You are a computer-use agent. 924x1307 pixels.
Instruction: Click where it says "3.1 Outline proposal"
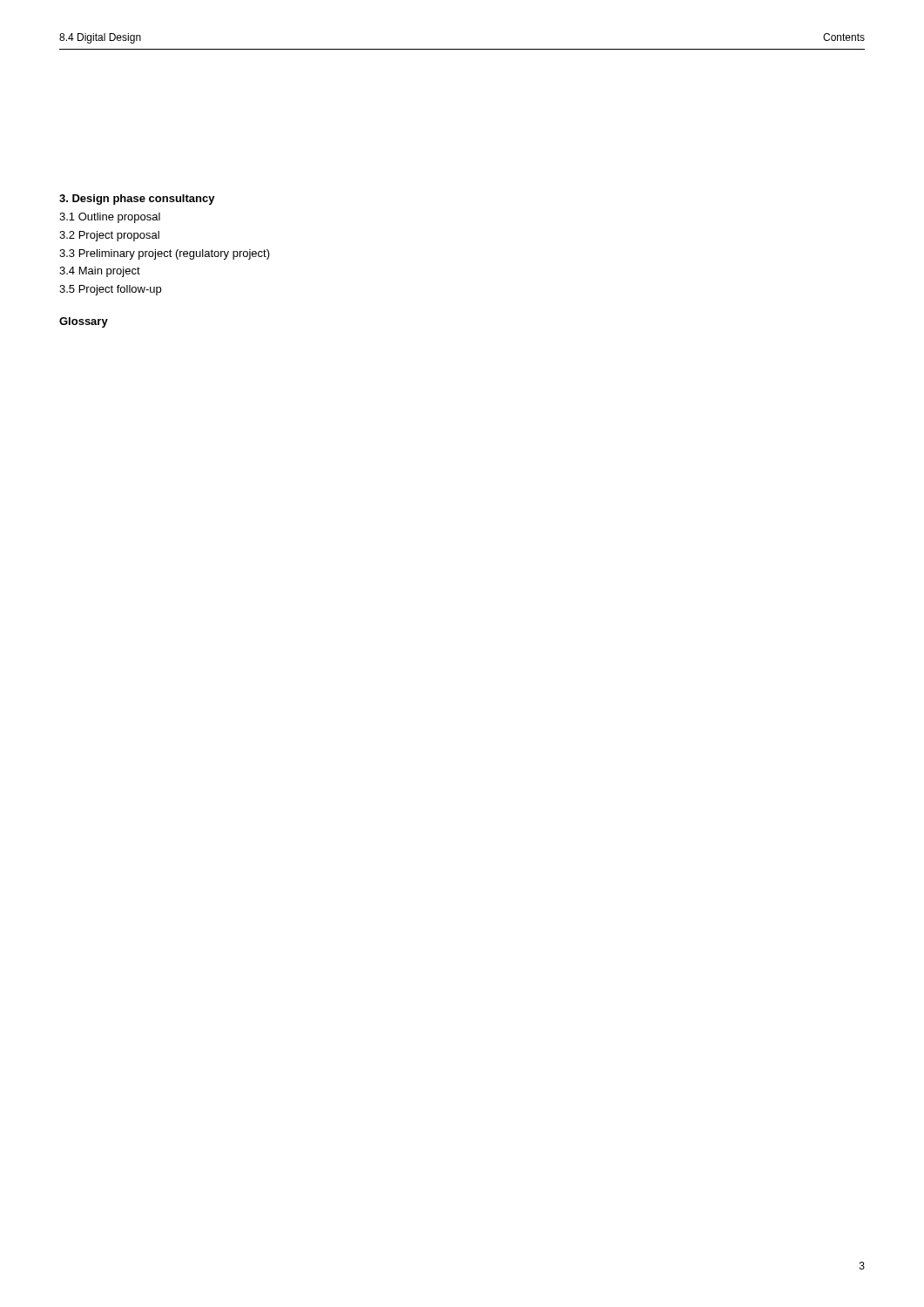point(110,217)
